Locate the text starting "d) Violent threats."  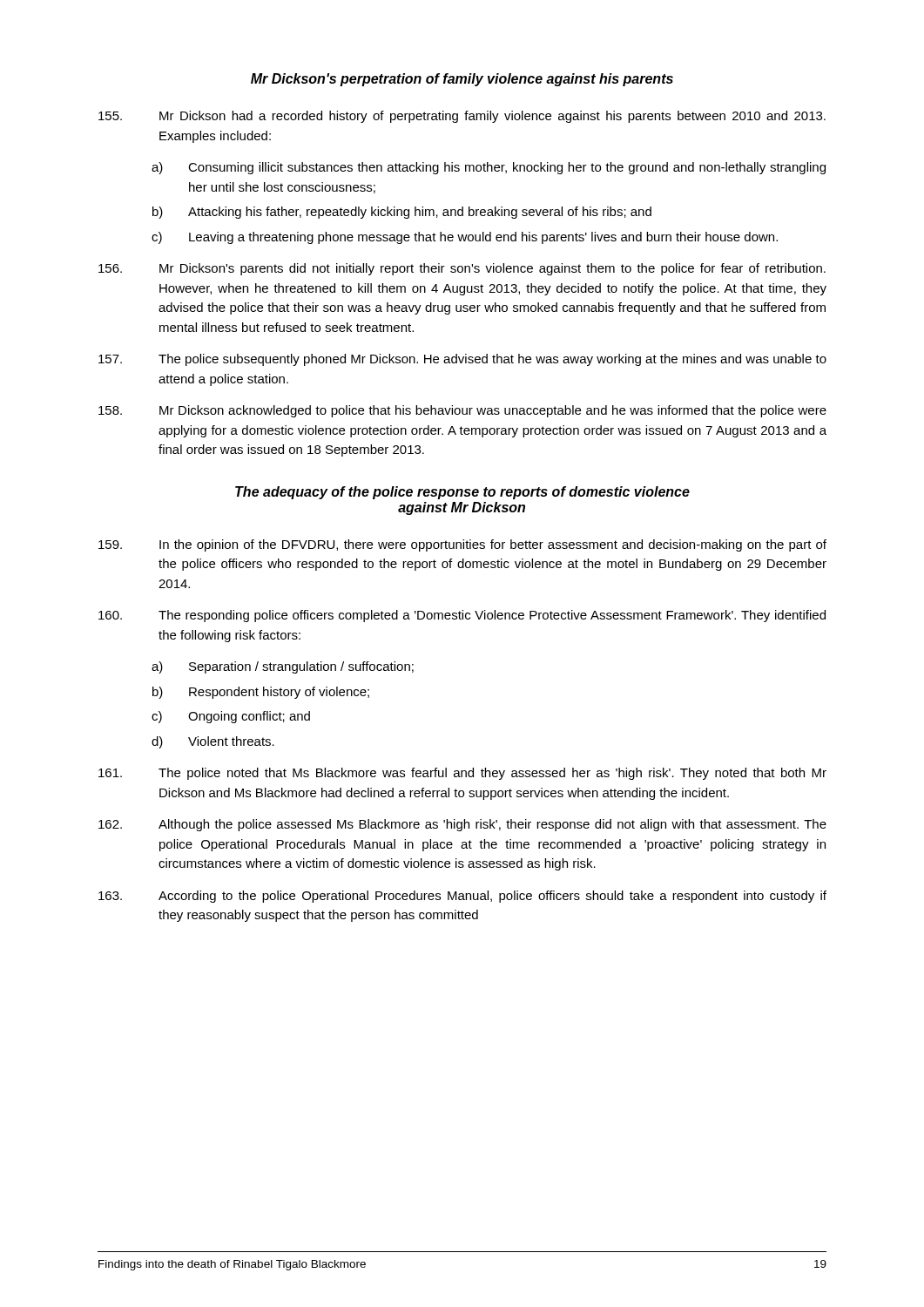213,742
